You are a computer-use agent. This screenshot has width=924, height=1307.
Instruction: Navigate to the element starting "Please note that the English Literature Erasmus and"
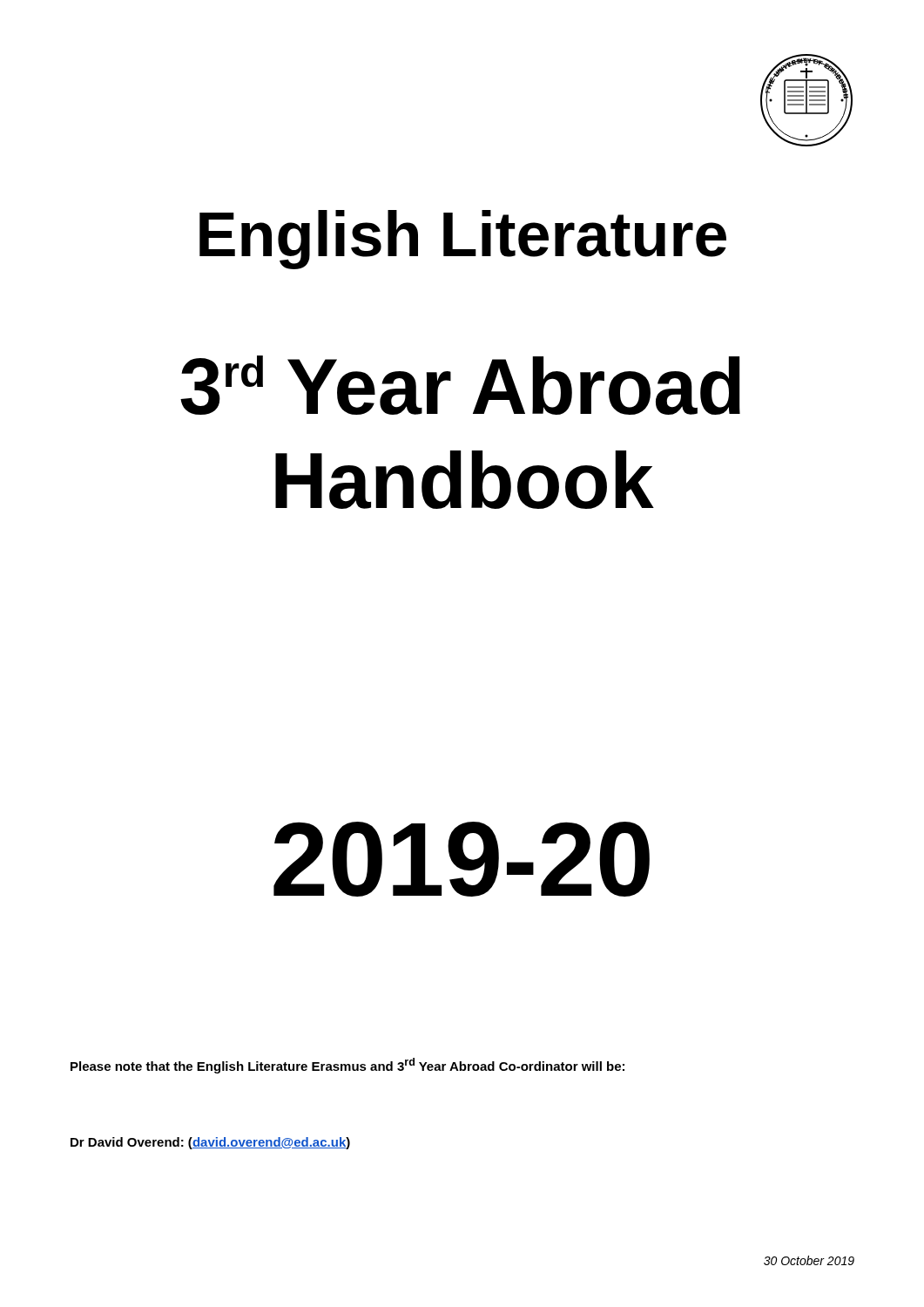coord(348,1065)
